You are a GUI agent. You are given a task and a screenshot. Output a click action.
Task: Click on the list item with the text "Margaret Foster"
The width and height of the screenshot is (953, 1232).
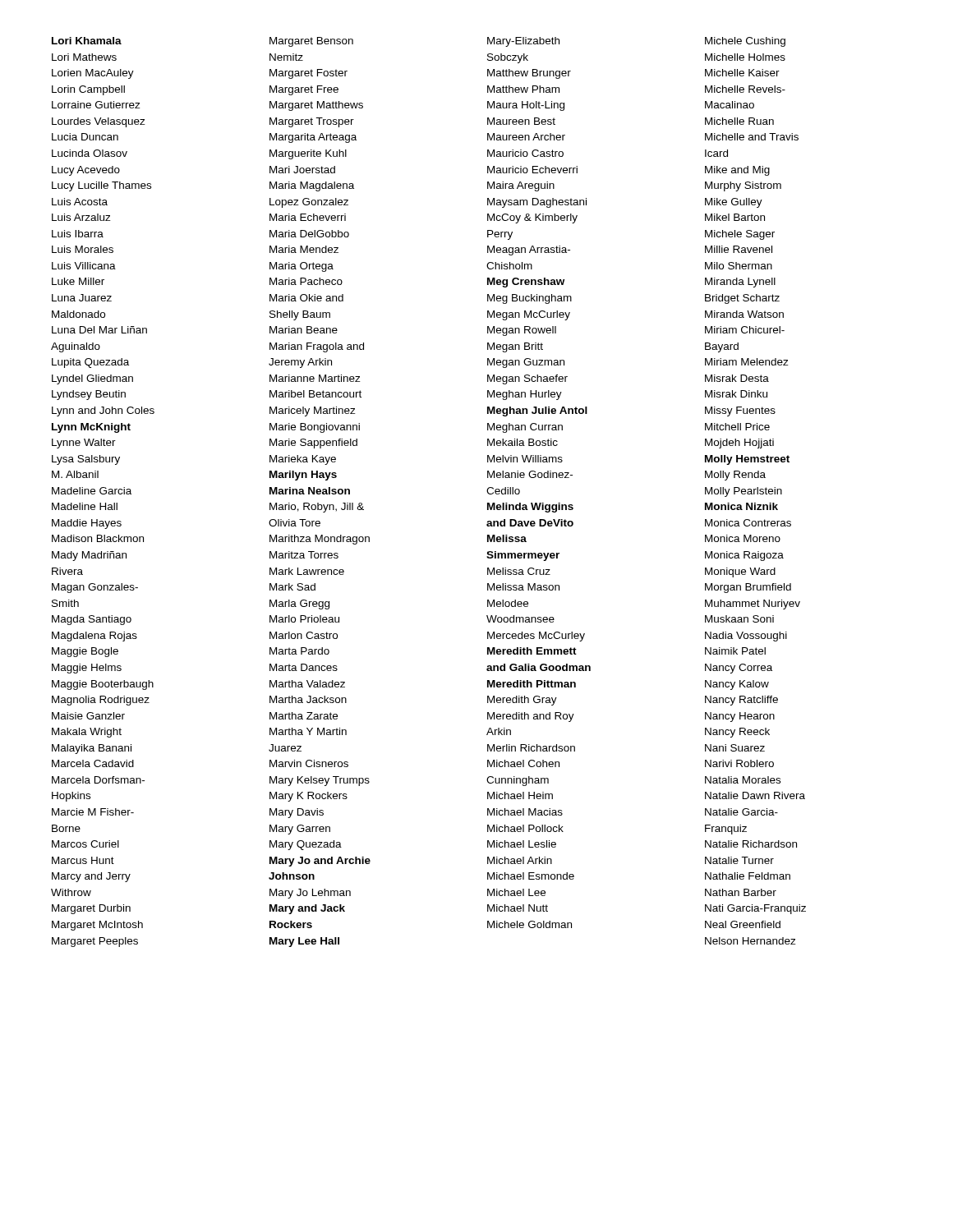(308, 73)
